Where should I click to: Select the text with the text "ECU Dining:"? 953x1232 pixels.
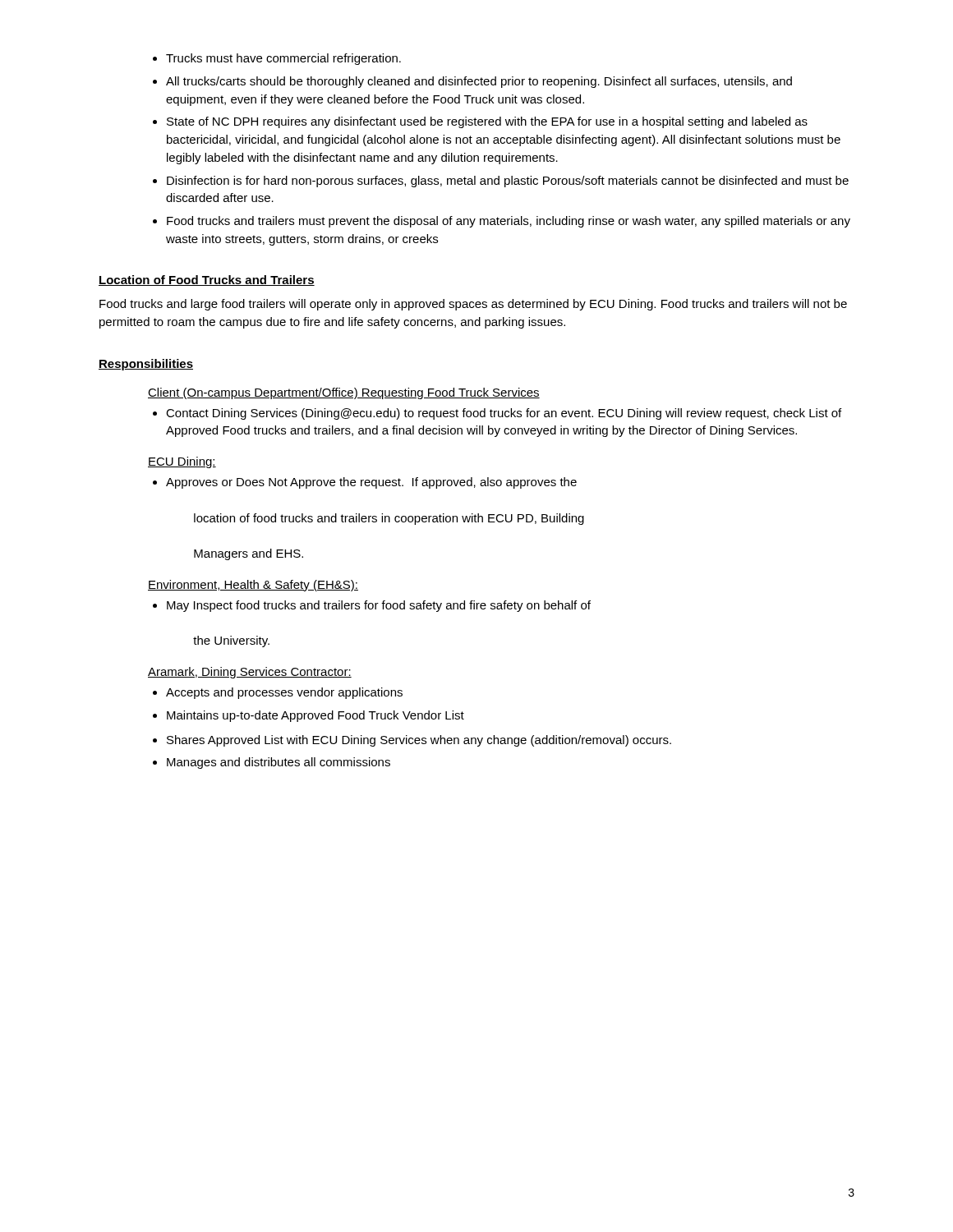182,461
